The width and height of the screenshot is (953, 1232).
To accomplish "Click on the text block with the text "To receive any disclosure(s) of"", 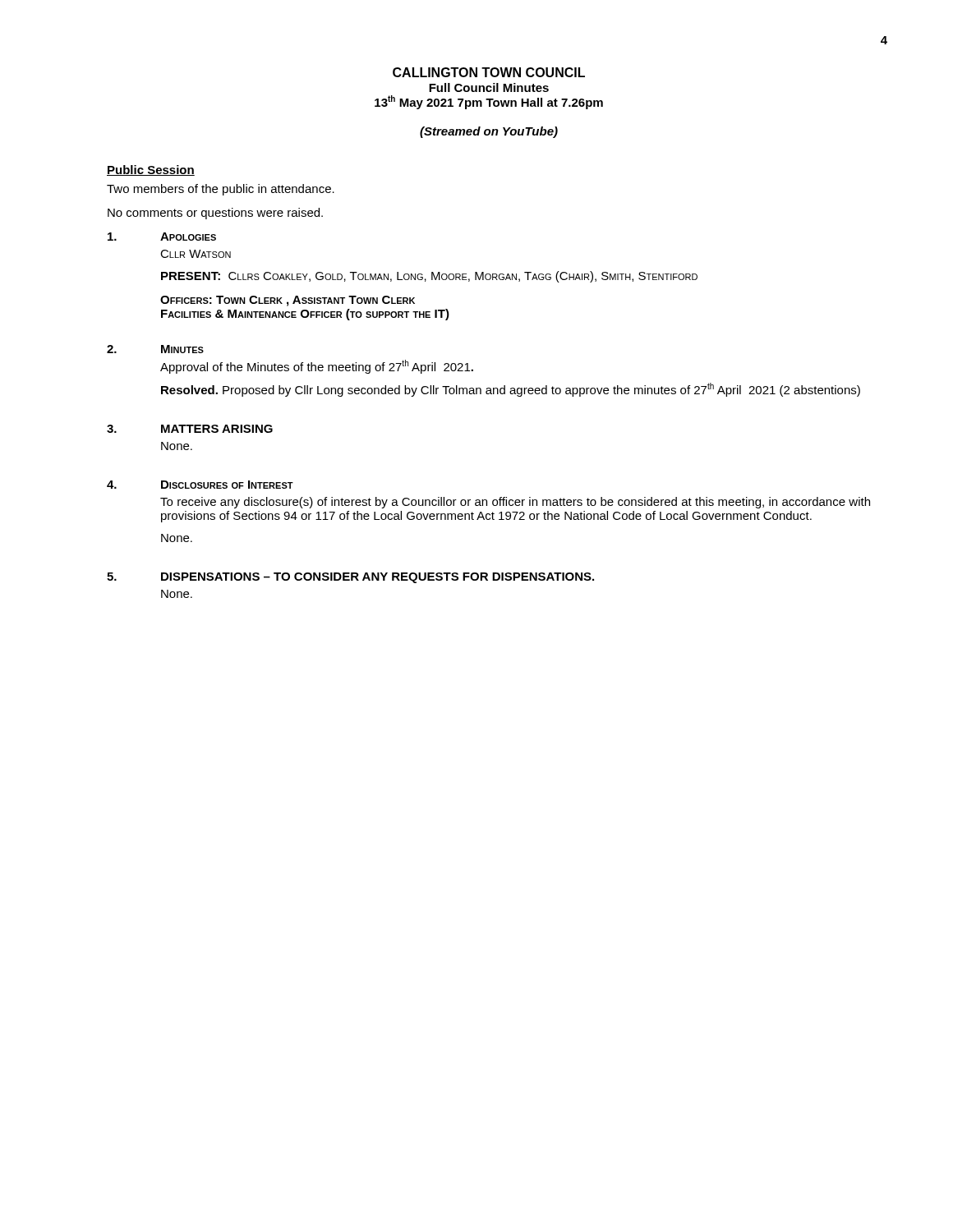I will [516, 508].
